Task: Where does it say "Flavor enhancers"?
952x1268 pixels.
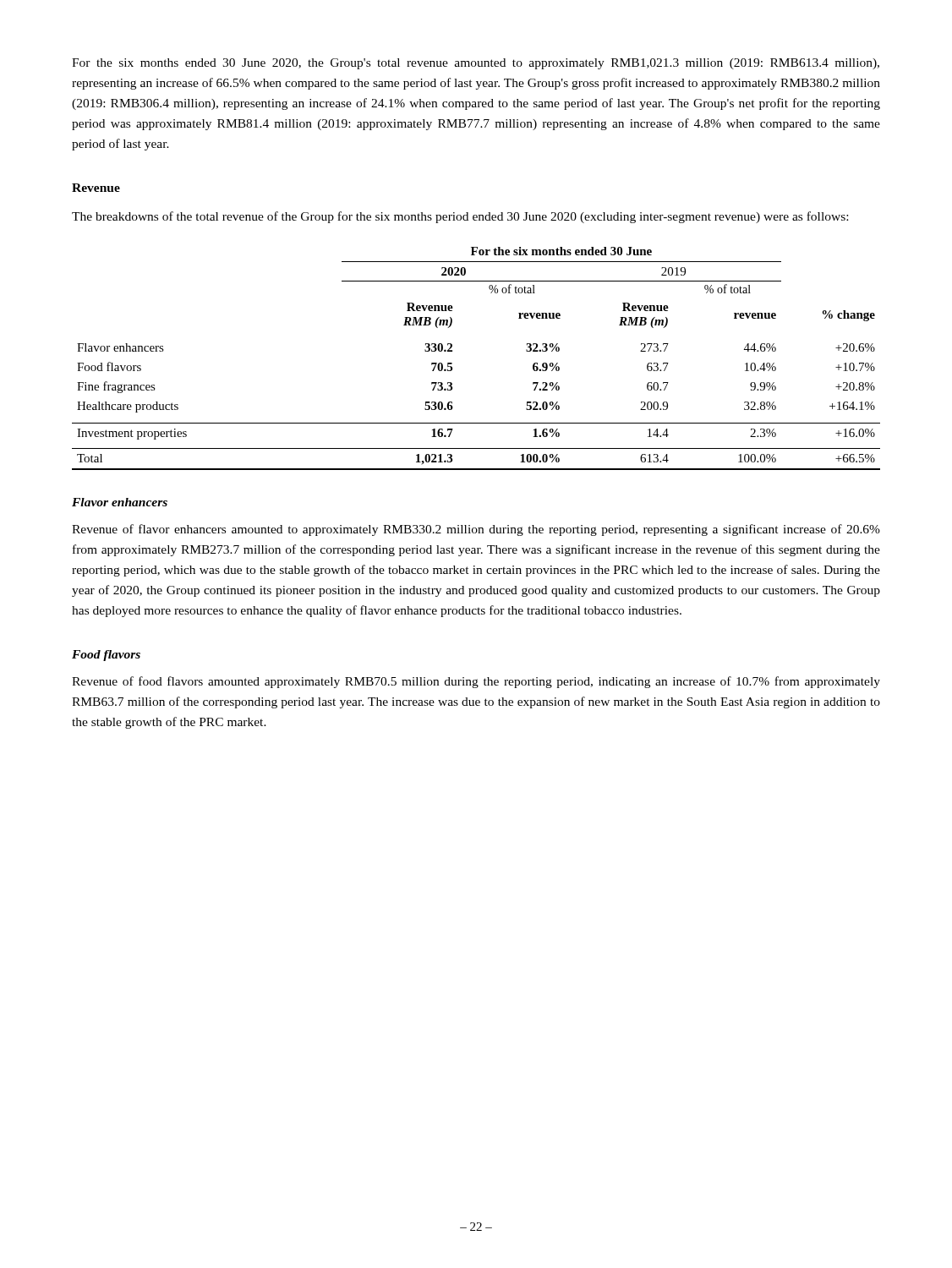Action: 120,502
